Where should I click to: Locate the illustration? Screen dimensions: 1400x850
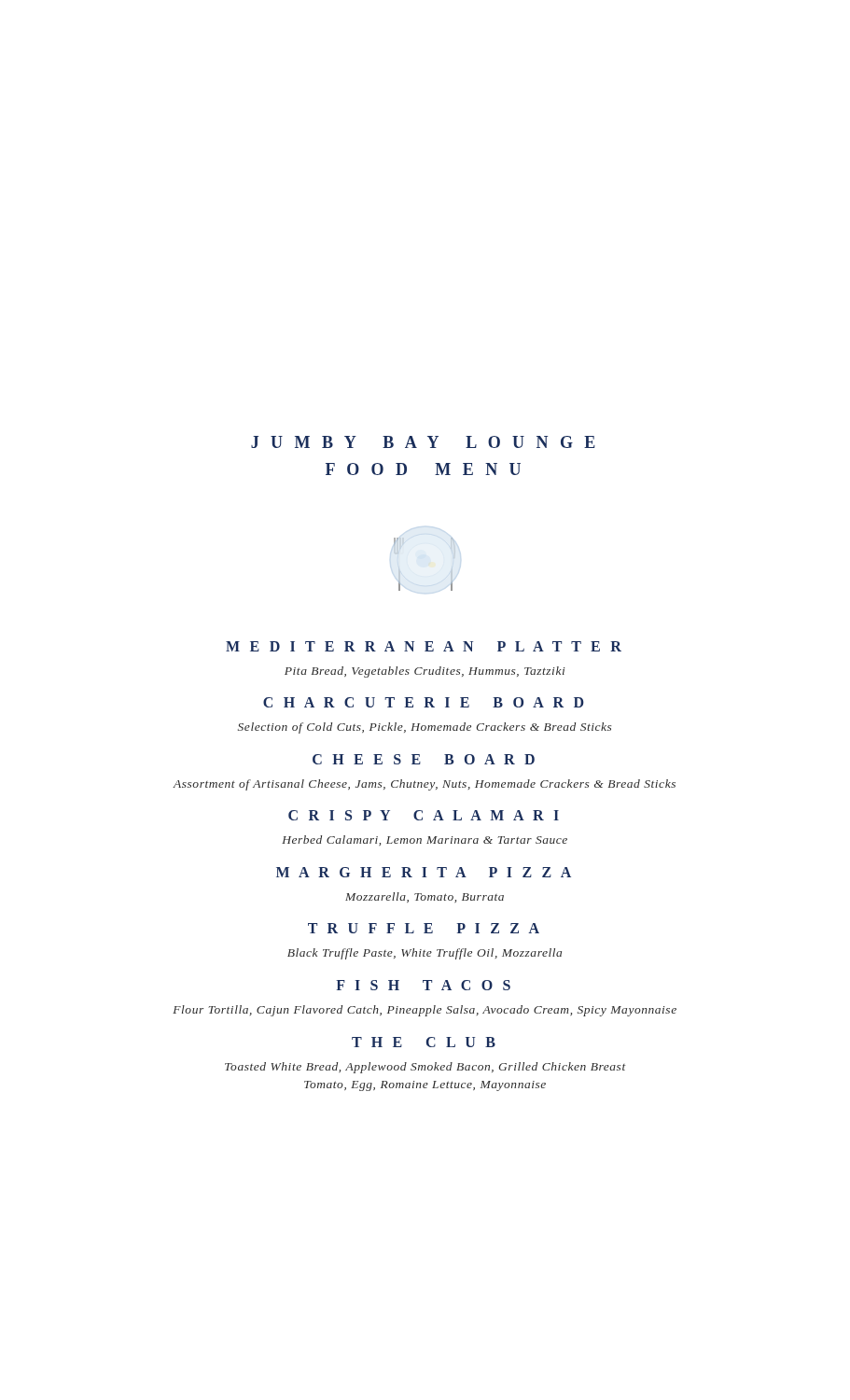click(425, 553)
